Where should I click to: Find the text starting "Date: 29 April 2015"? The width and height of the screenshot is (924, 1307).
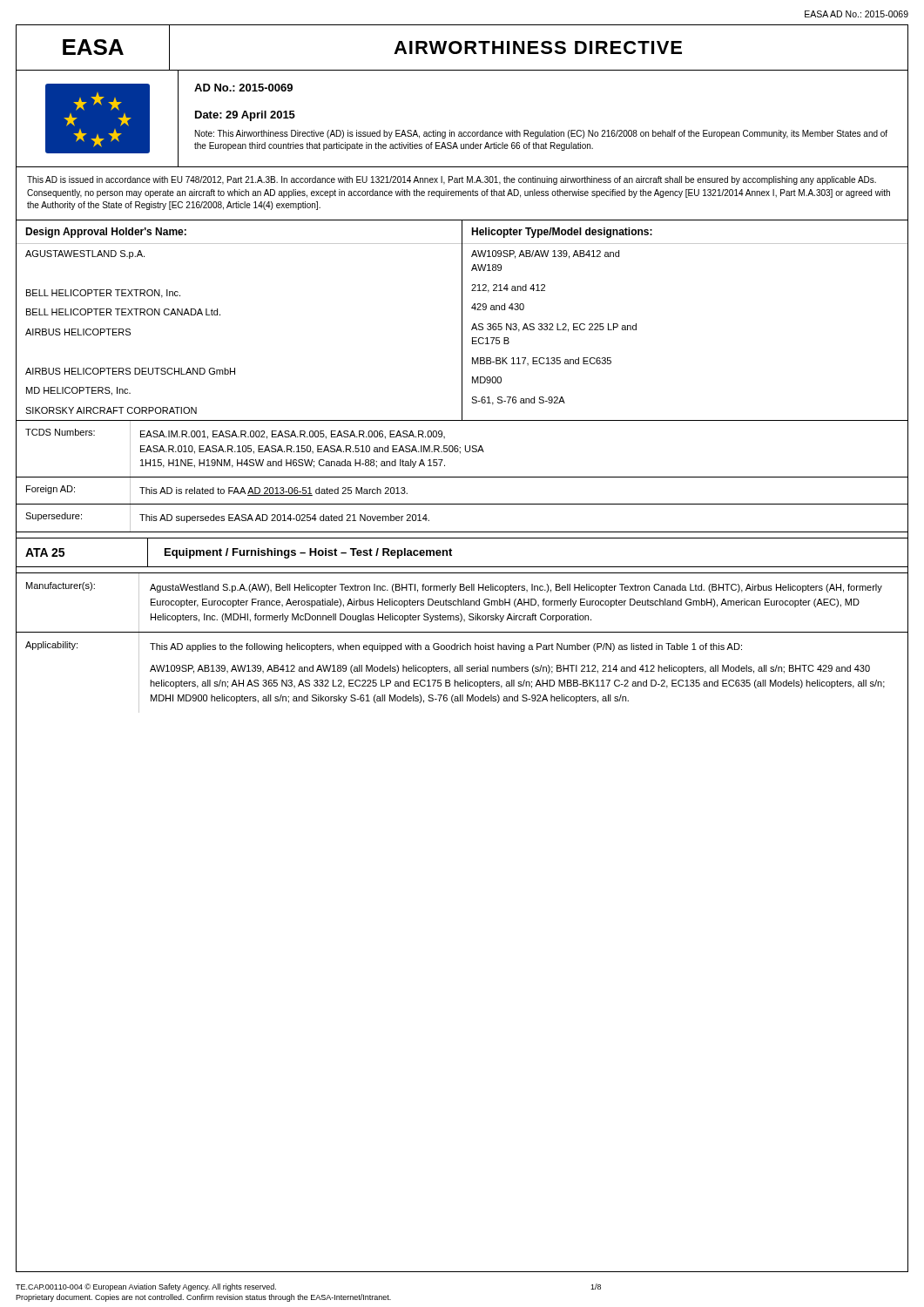[245, 115]
